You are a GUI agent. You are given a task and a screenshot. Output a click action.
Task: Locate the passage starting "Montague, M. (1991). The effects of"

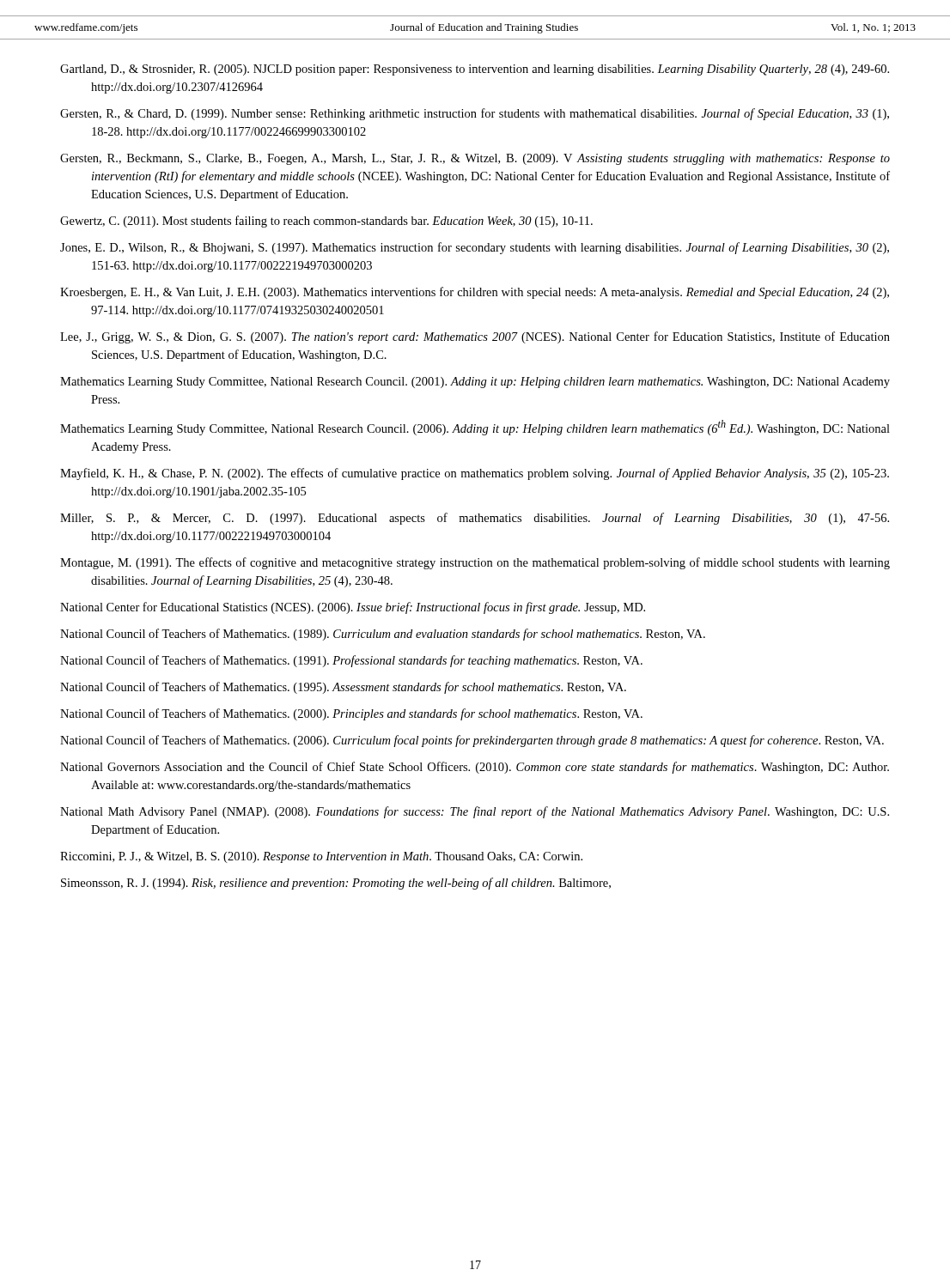coord(475,572)
